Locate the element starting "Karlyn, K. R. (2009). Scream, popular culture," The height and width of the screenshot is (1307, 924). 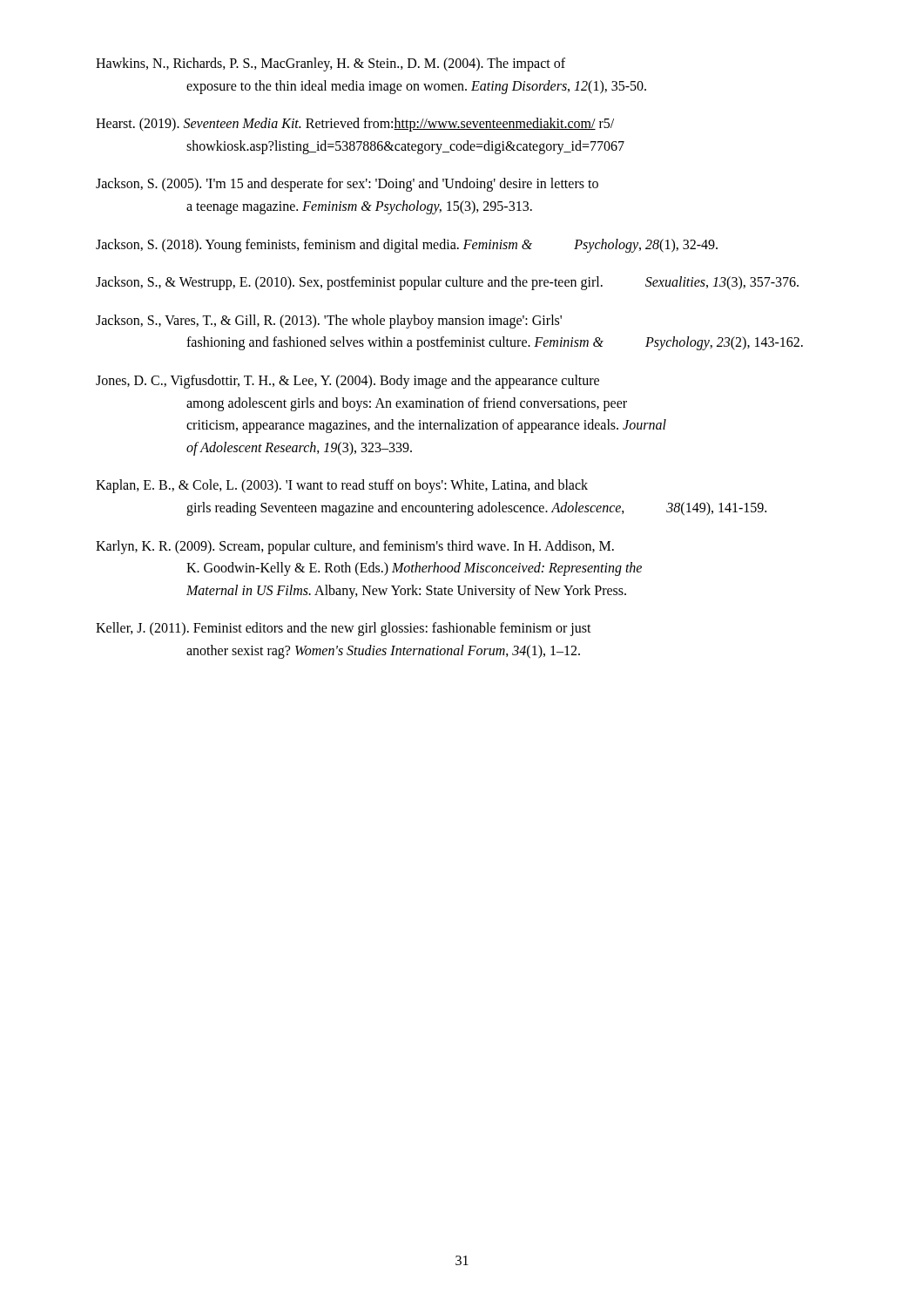pos(369,570)
